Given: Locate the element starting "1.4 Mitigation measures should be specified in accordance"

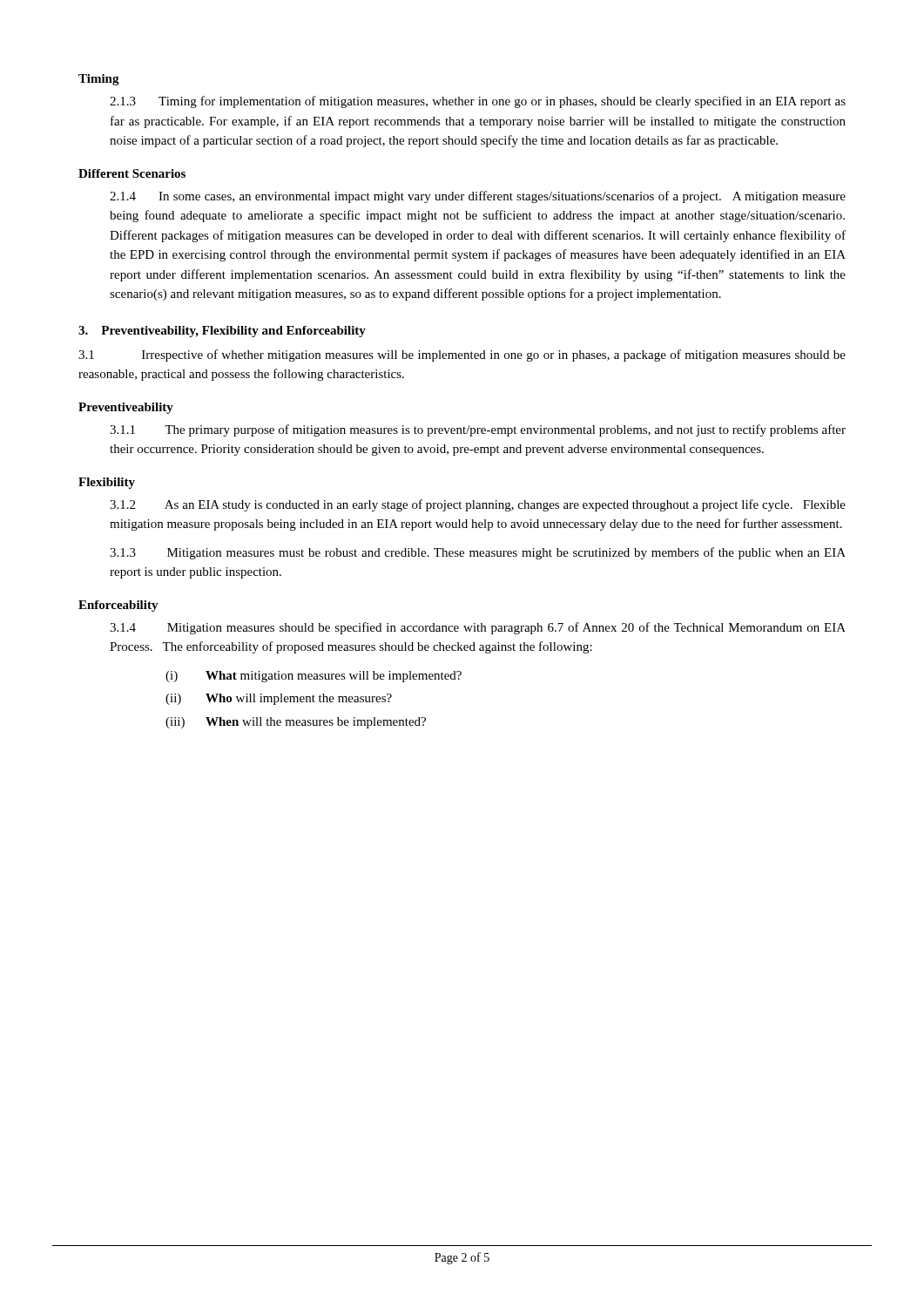Looking at the screenshot, I should tap(478, 635).
